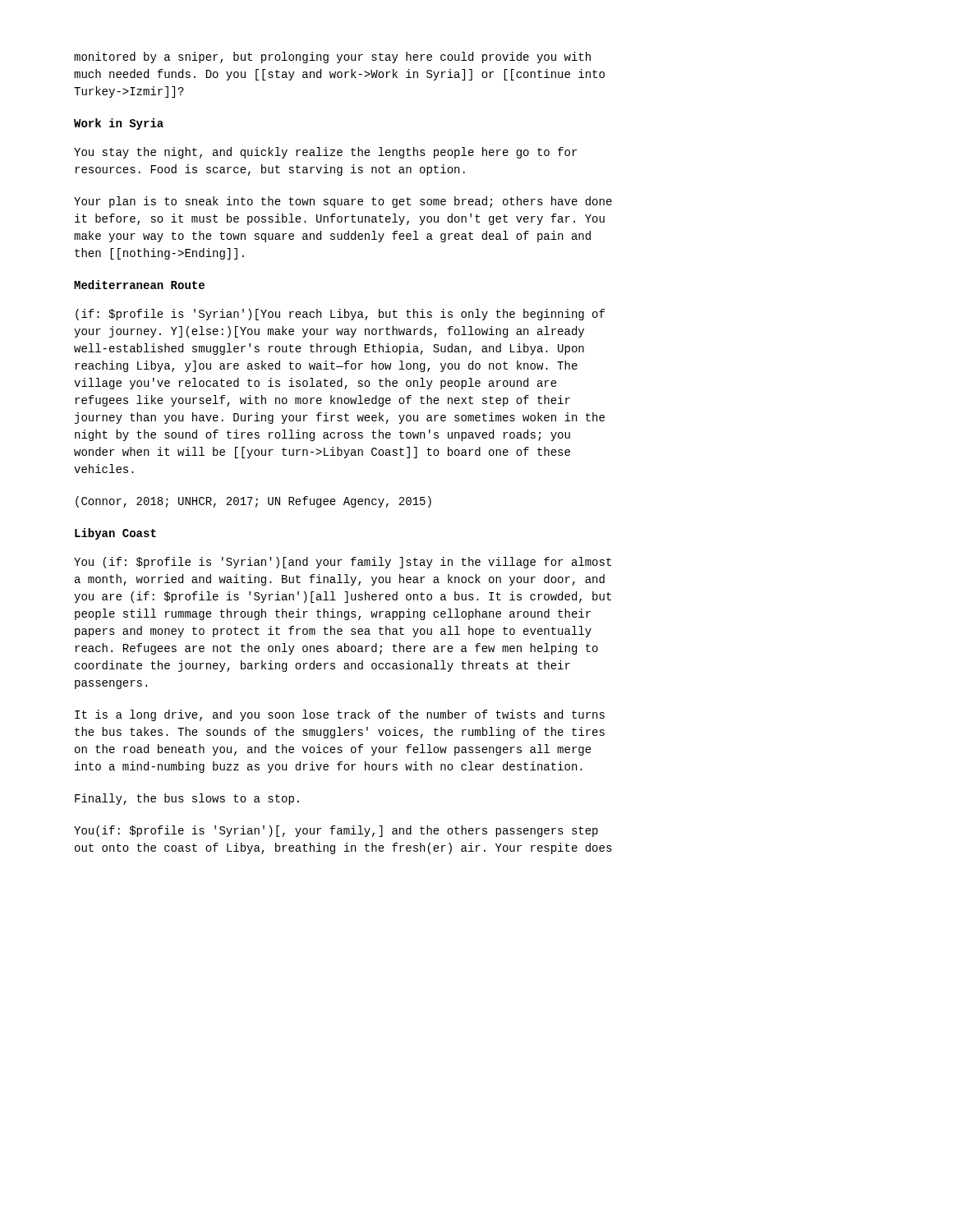Find the text starting "It is a long drive, and"

pos(340,741)
